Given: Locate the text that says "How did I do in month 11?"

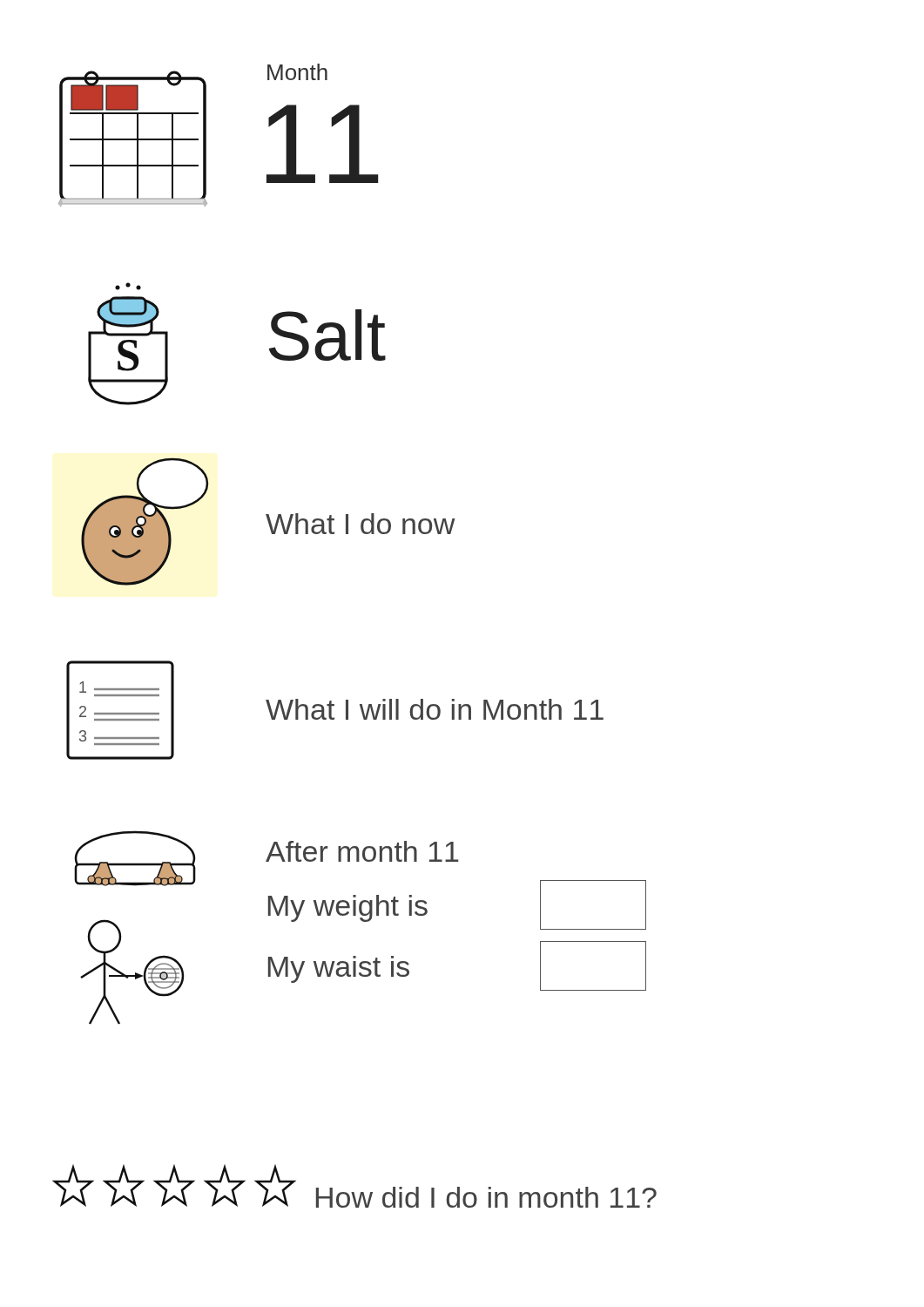Looking at the screenshot, I should coord(486,1197).
